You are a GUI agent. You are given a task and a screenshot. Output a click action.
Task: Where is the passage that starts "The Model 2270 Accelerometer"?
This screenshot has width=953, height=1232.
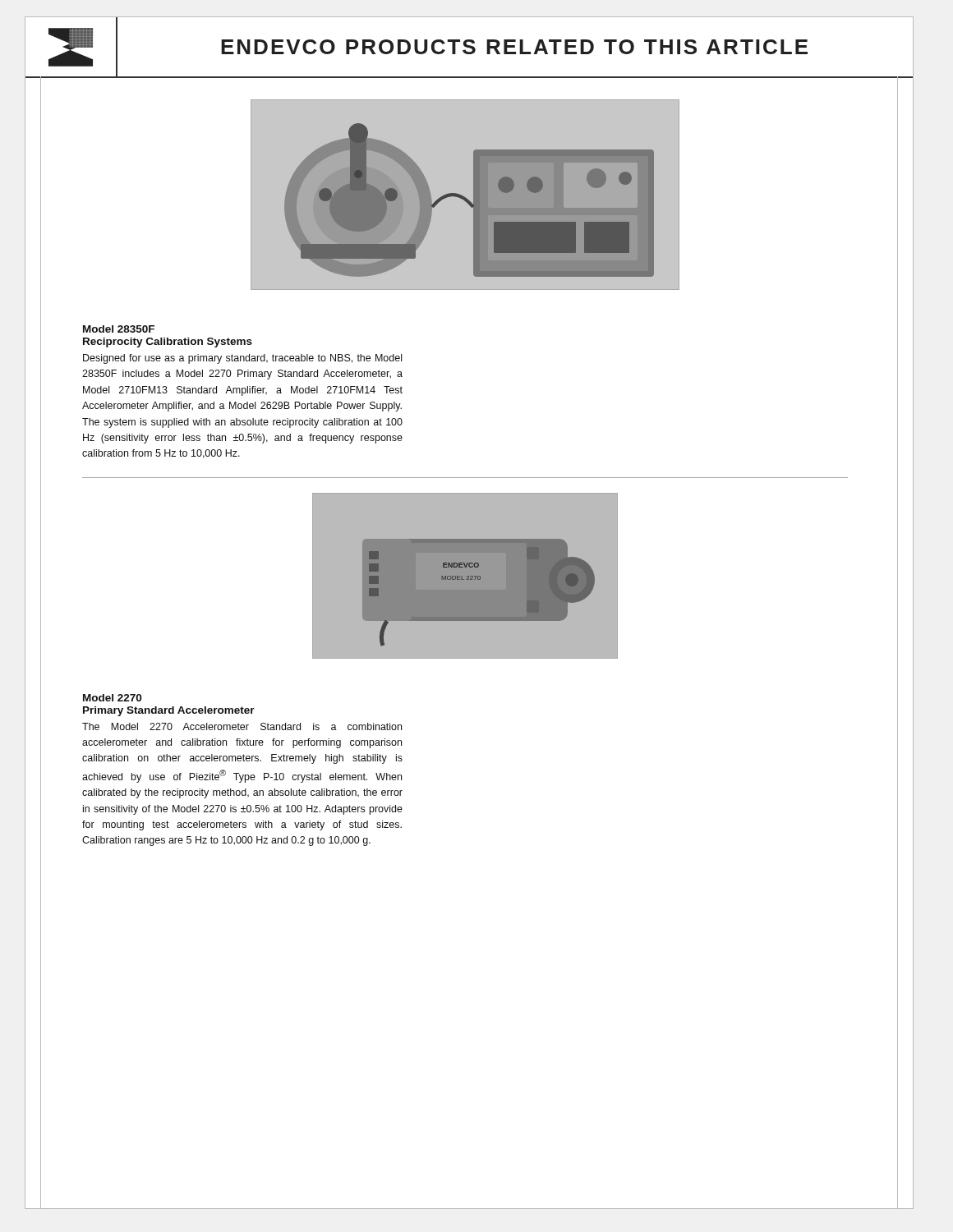[242, 784]
